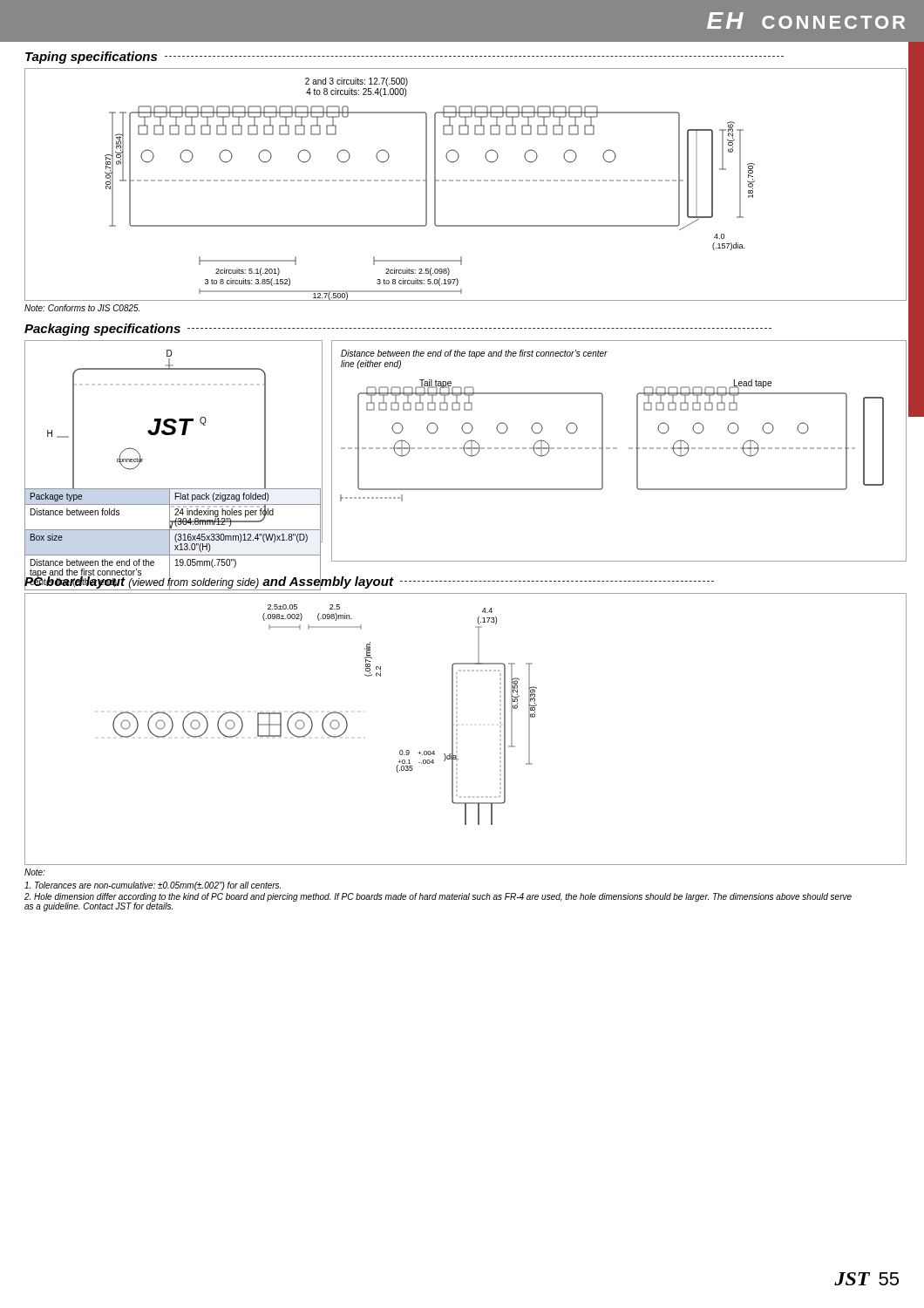Point to "Packaging specifications"

[398, 328]
